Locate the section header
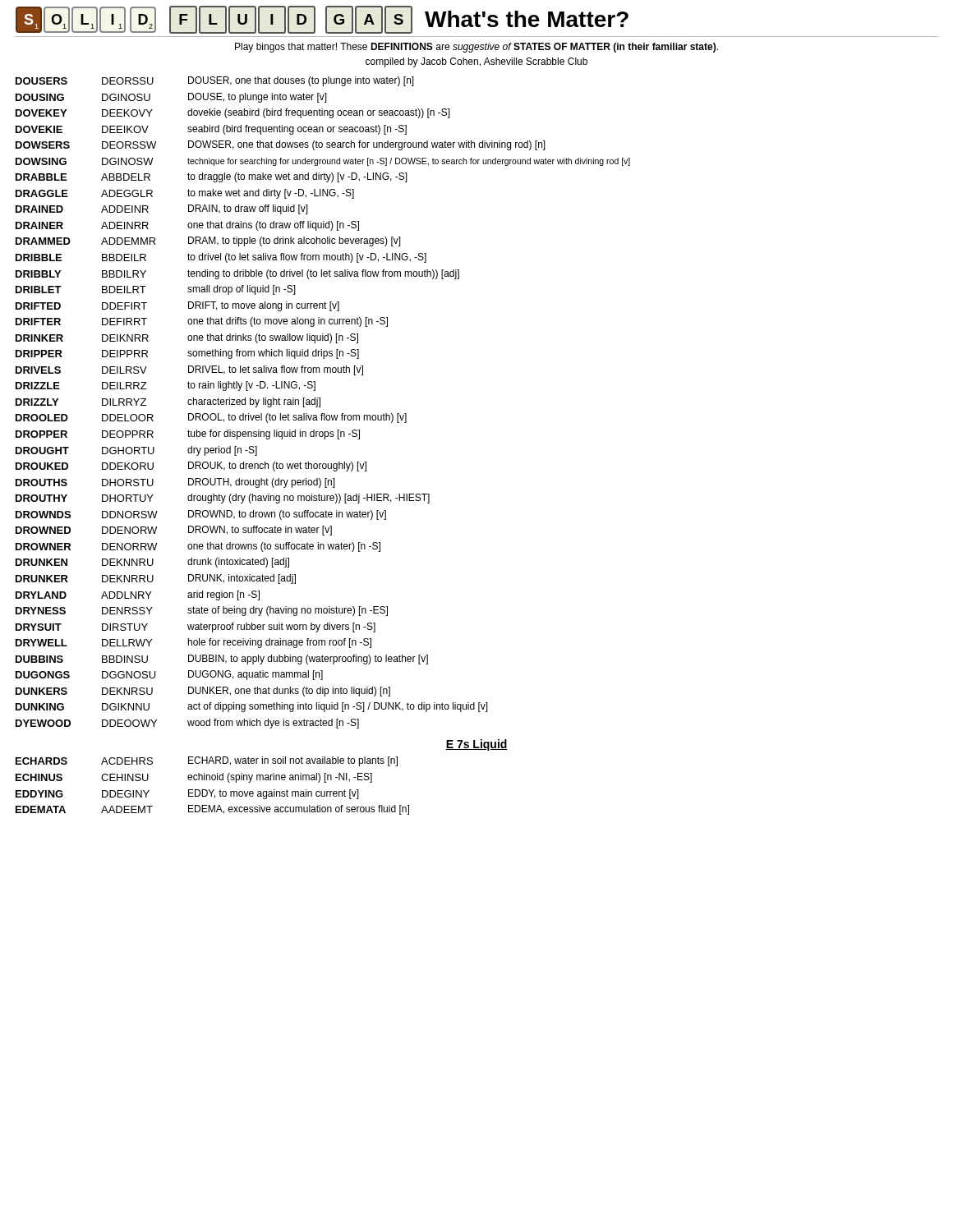The image size is (953, 1232). [x=476, y=744]
